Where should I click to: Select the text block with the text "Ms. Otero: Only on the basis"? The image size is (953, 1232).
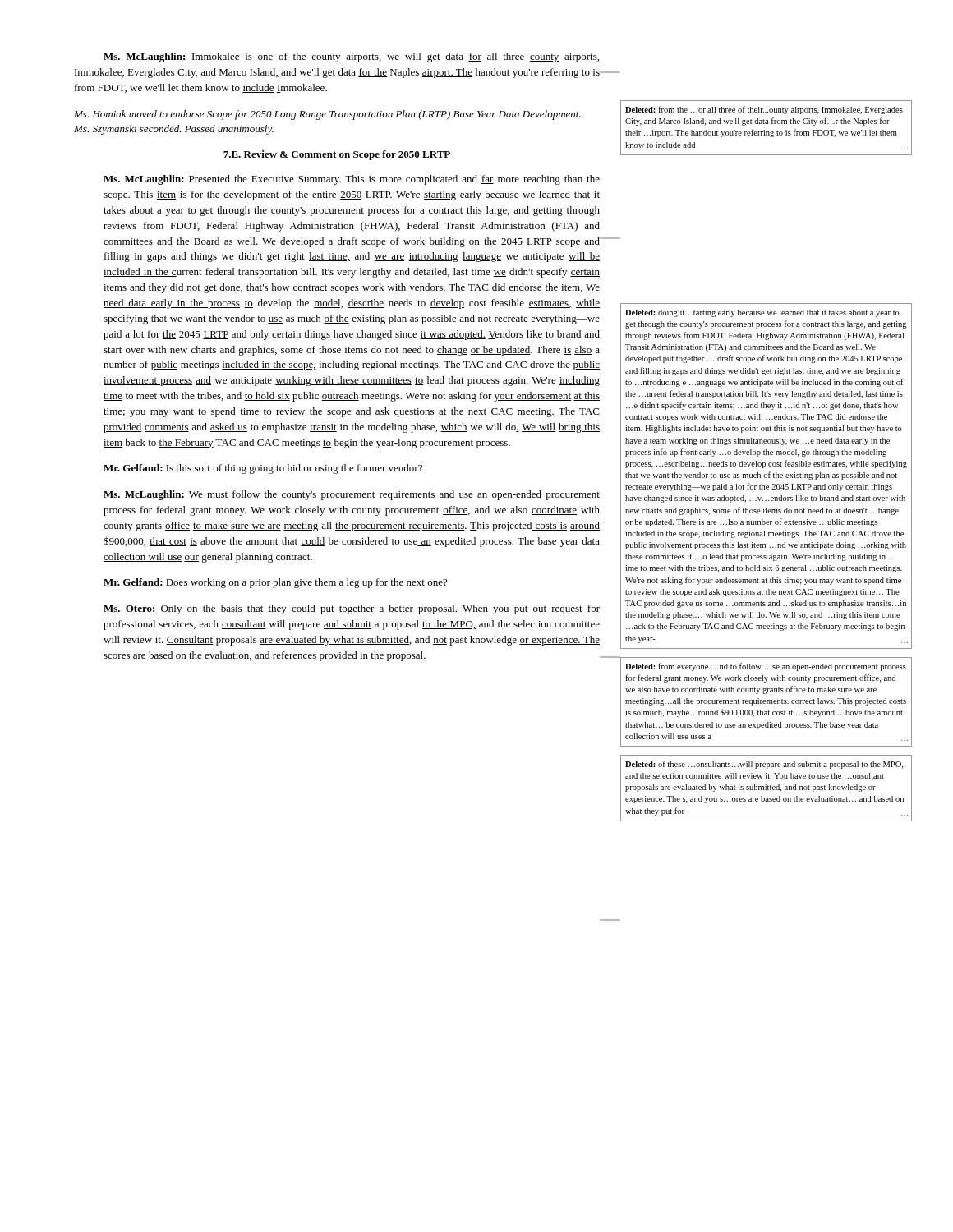[352, 632]
